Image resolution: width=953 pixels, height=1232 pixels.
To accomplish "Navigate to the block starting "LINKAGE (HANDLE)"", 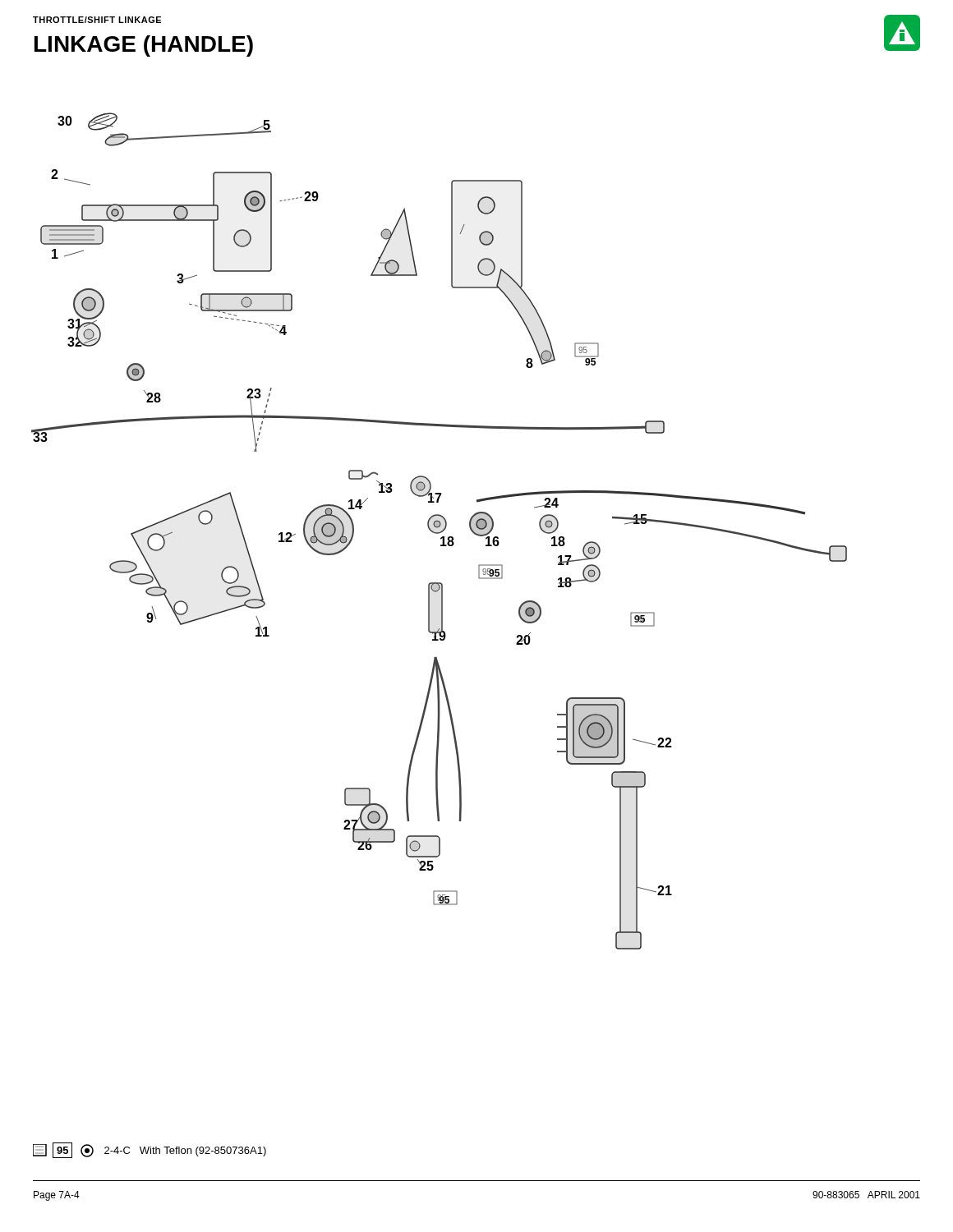I will (143, 44).
